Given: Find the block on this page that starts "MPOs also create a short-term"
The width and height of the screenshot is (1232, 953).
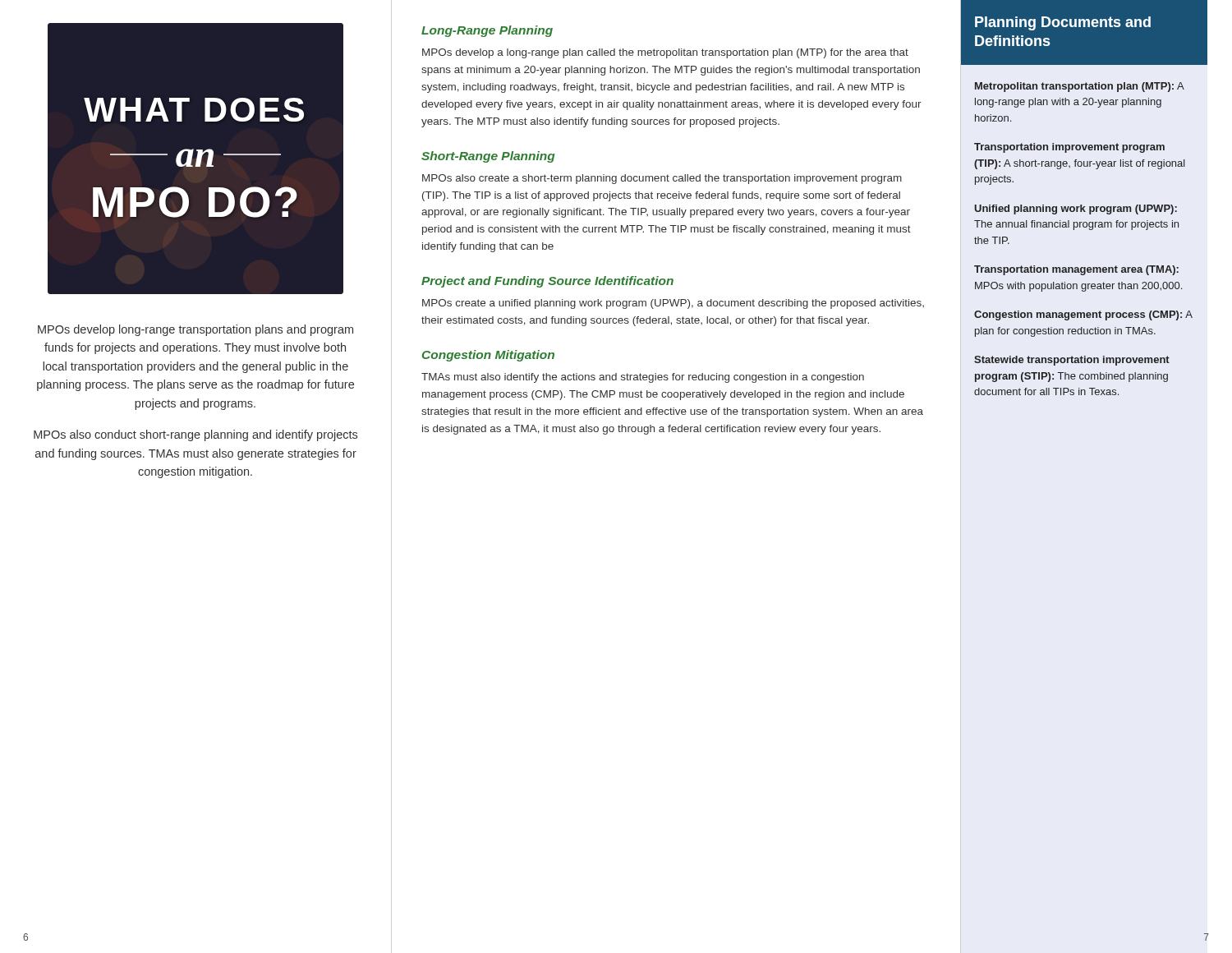Looking at the screenshot, I should [676, 213].
